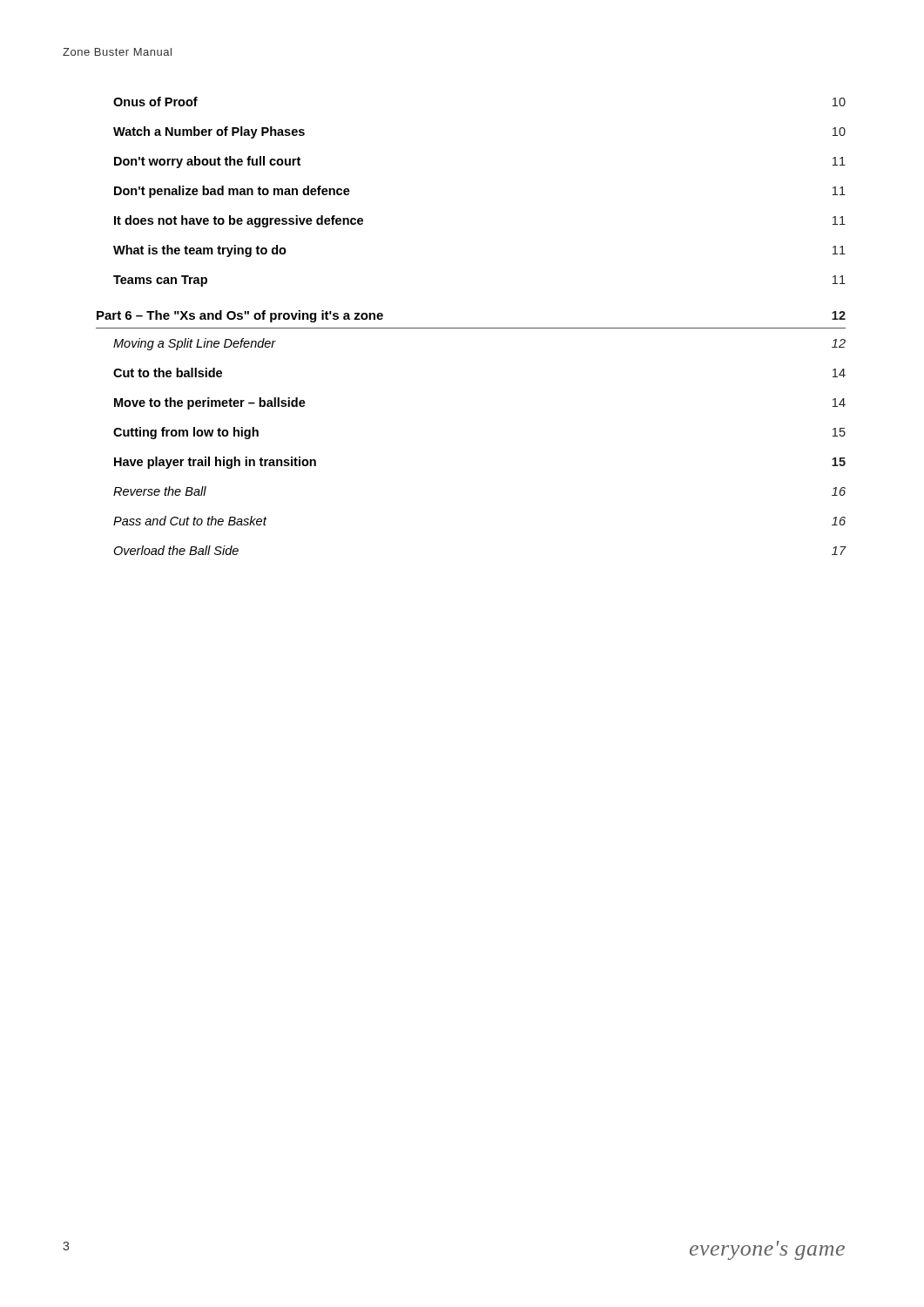Image resolution: width=924 pixels, height=1307 pixels.
Task: Click on the list item that says "Reverse the Ball 16"
Action: point(173,491)
